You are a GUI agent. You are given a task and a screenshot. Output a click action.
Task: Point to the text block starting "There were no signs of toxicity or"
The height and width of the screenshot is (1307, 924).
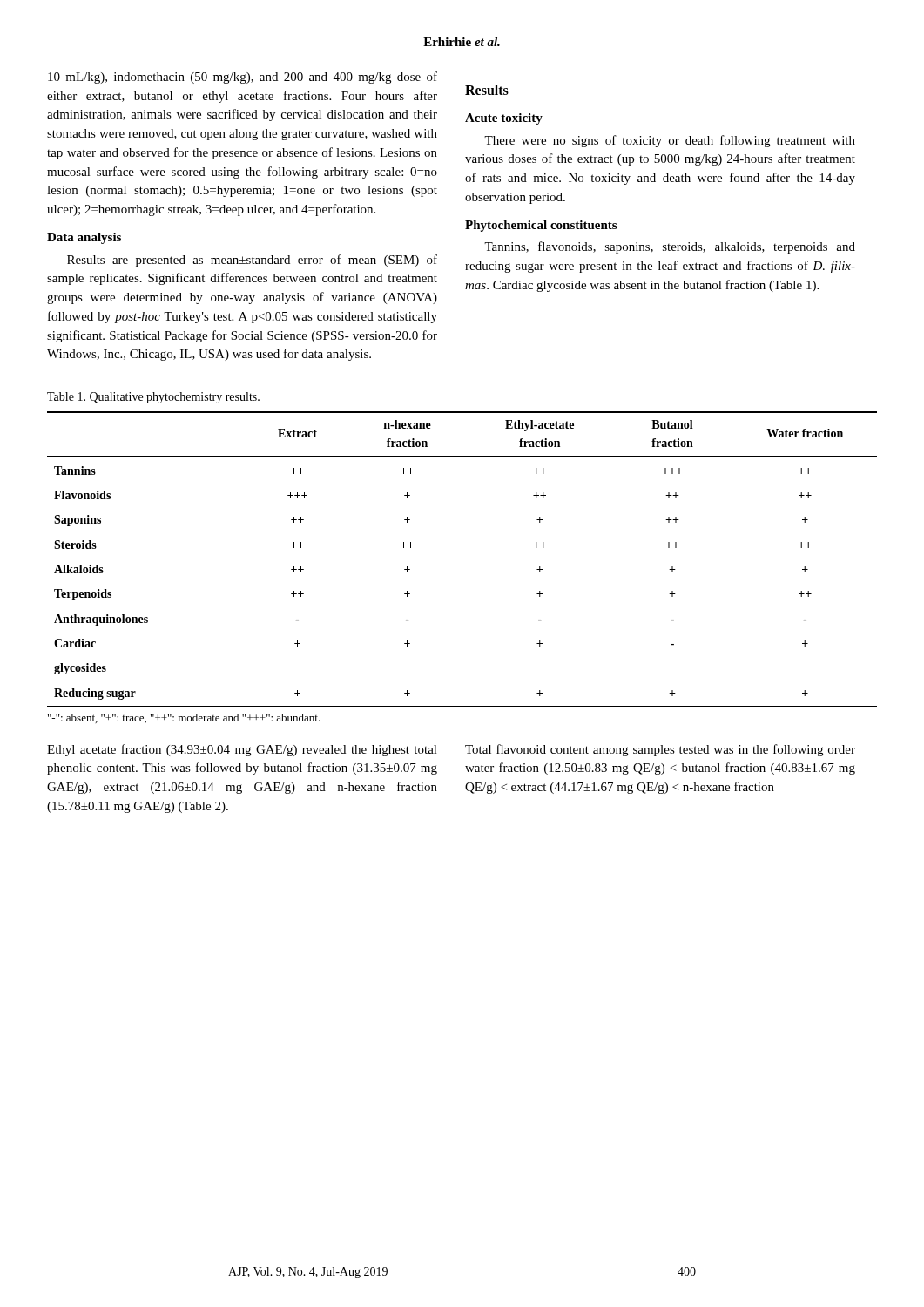click(x=660, y=168)
